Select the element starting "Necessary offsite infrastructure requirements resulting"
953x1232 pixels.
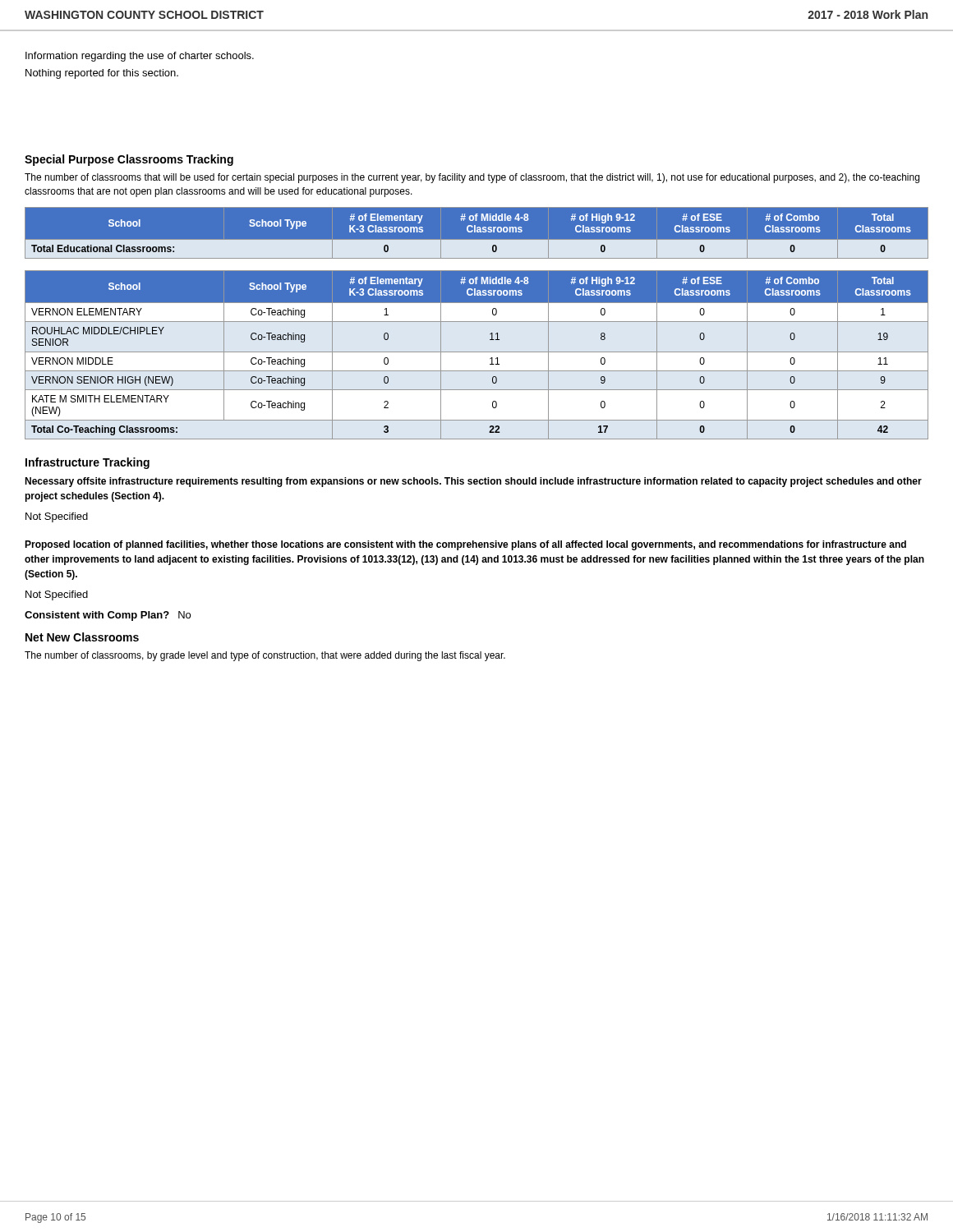pos(473,488)
